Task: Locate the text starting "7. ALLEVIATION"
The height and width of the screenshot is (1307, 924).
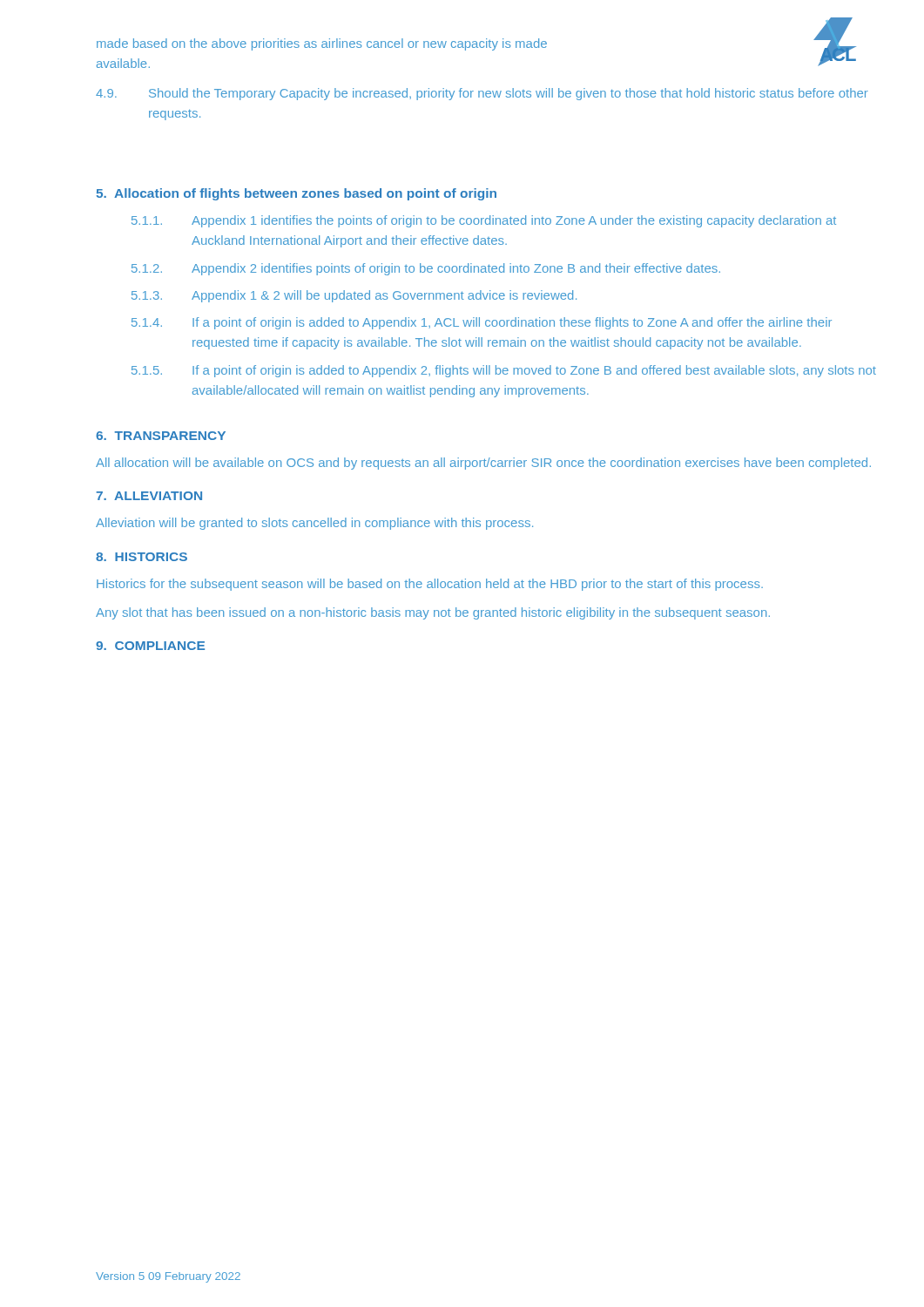Action: coord(149,496)
